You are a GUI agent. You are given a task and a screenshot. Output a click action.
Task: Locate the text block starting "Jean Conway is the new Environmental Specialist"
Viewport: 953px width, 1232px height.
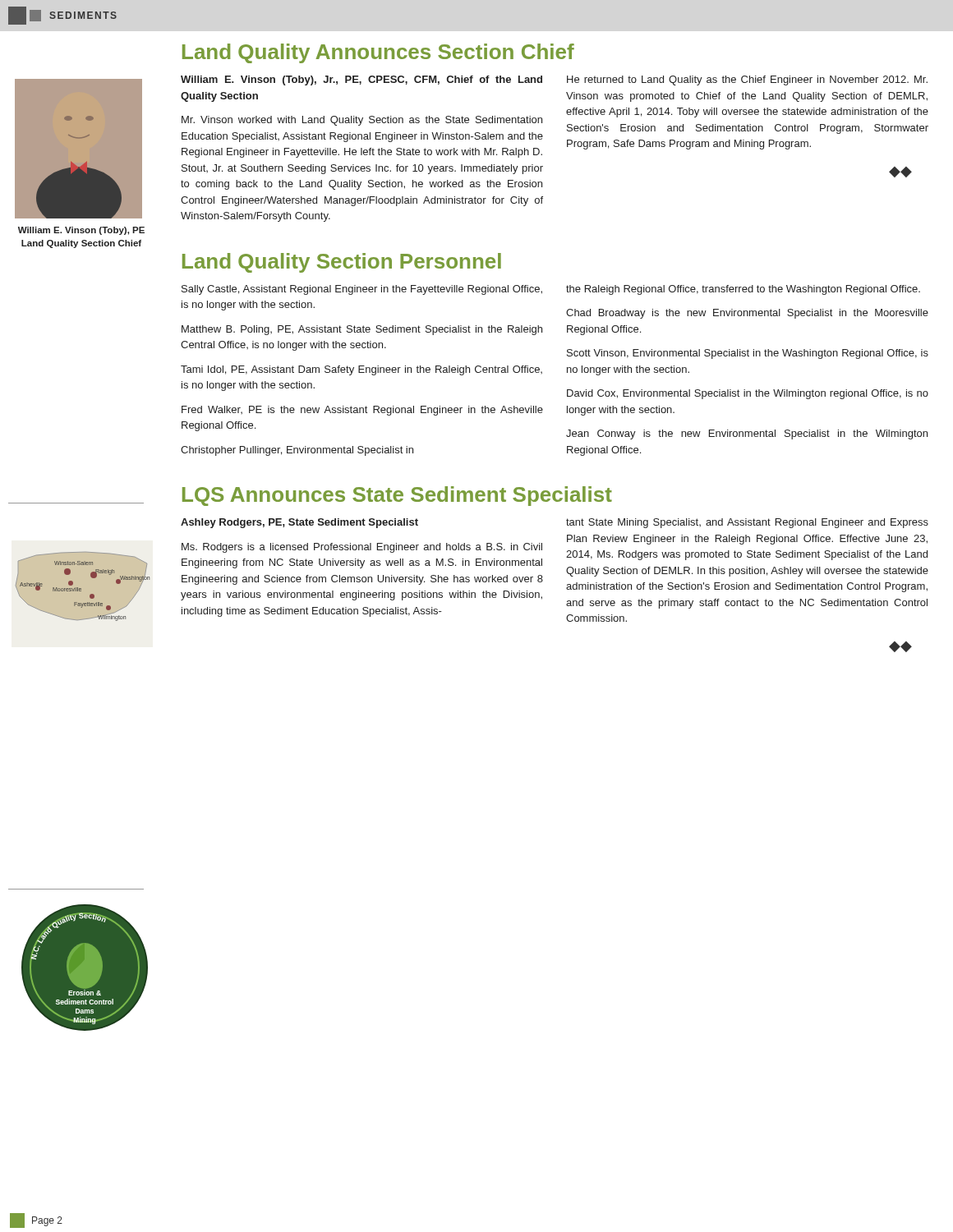tap(747, 441)
